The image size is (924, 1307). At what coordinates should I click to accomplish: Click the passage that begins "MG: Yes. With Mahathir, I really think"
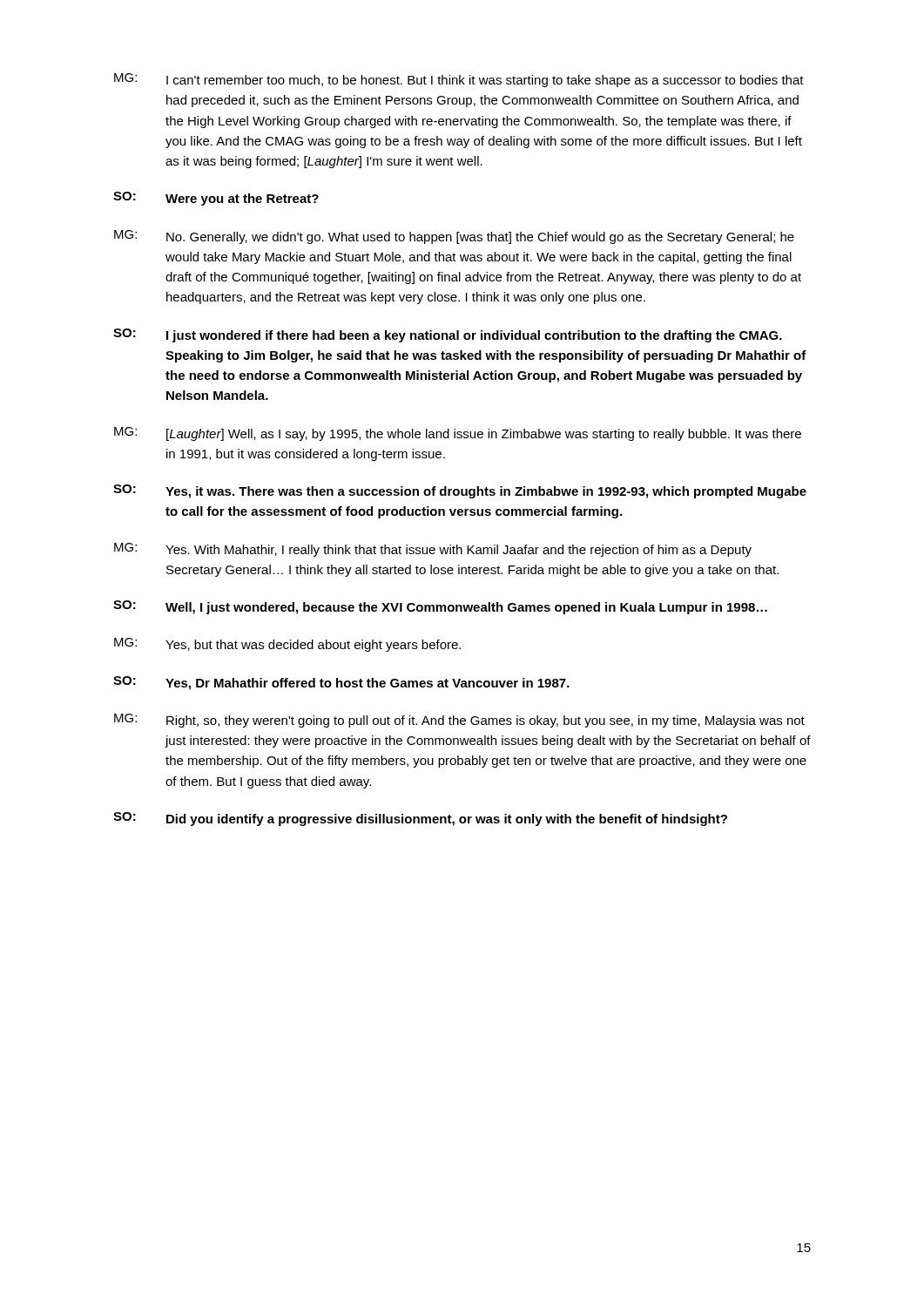(x=462, y=559)
